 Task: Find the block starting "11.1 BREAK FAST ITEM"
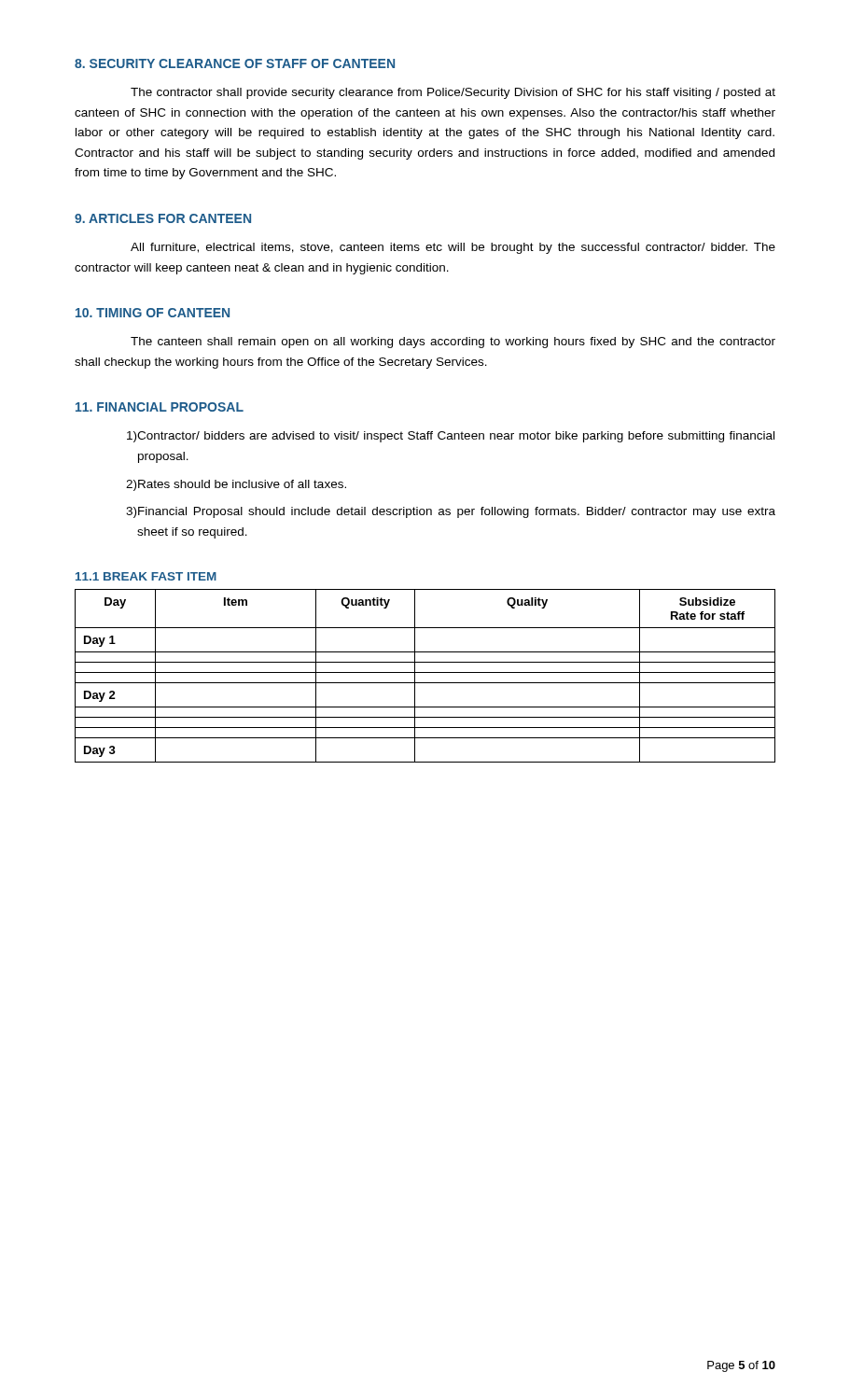click(146, 577)
